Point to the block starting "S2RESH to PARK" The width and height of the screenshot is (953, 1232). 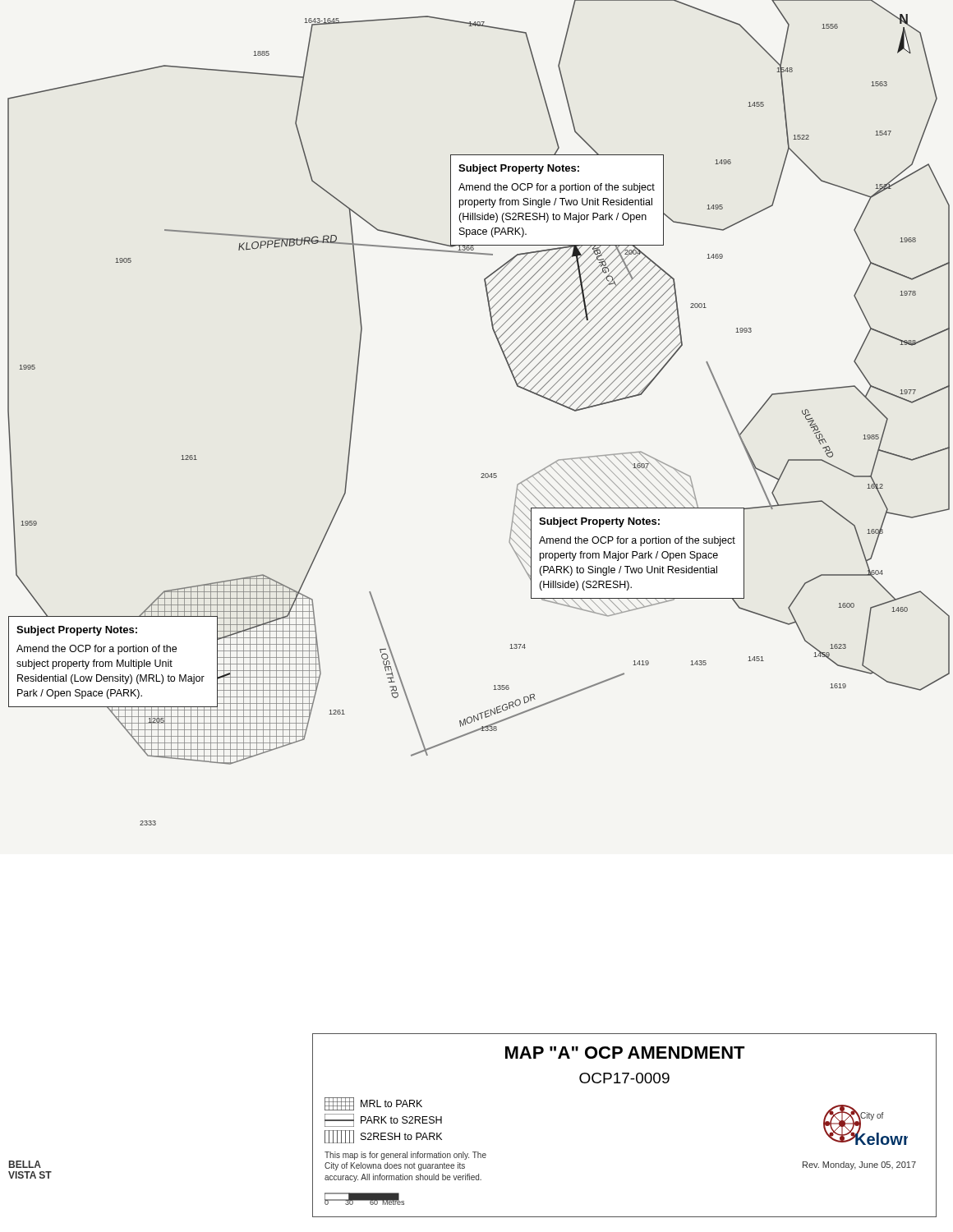click(383, 1136)
